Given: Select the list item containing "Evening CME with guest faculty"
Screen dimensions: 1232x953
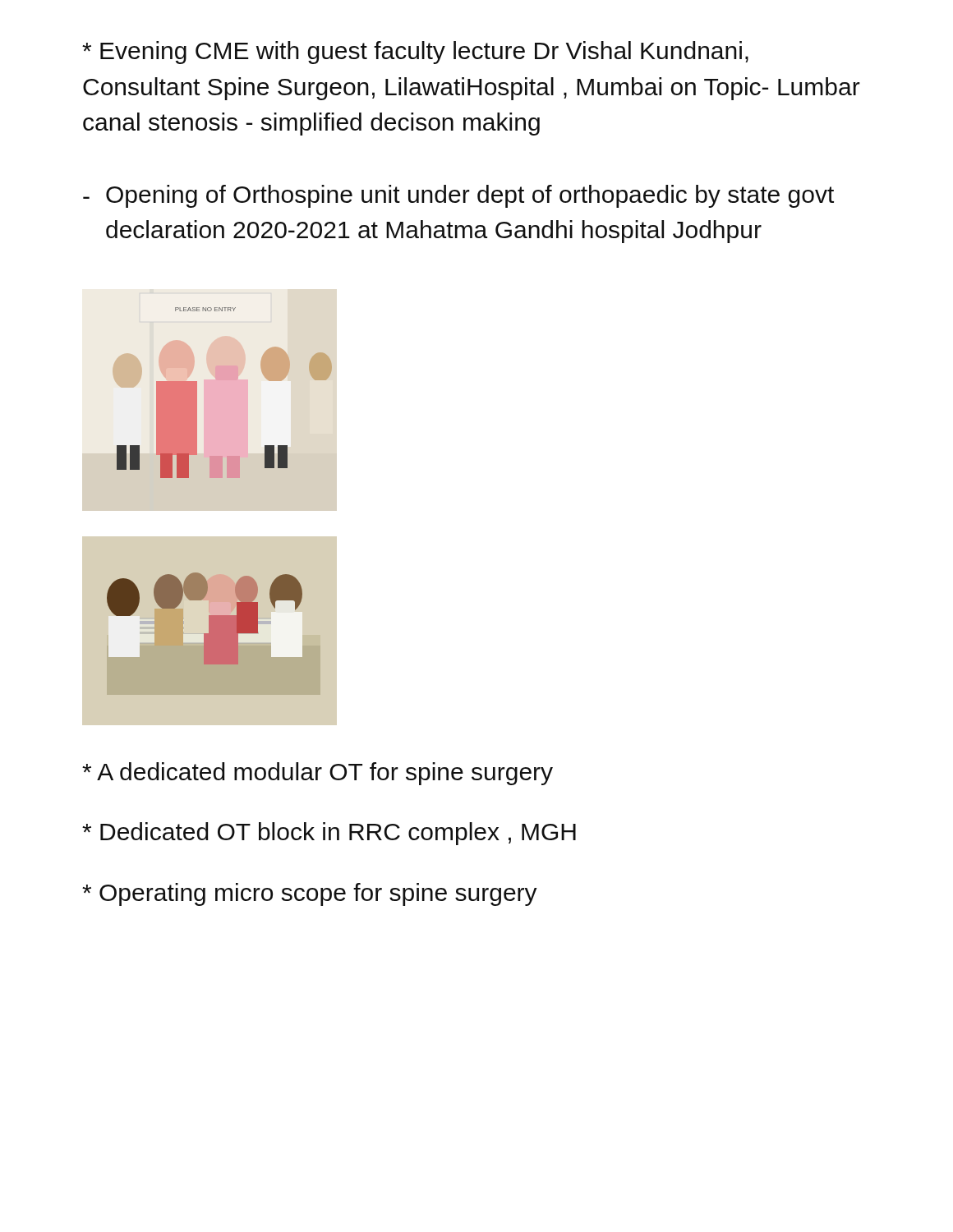Looking at the screenshot, I should coord(471,86).
